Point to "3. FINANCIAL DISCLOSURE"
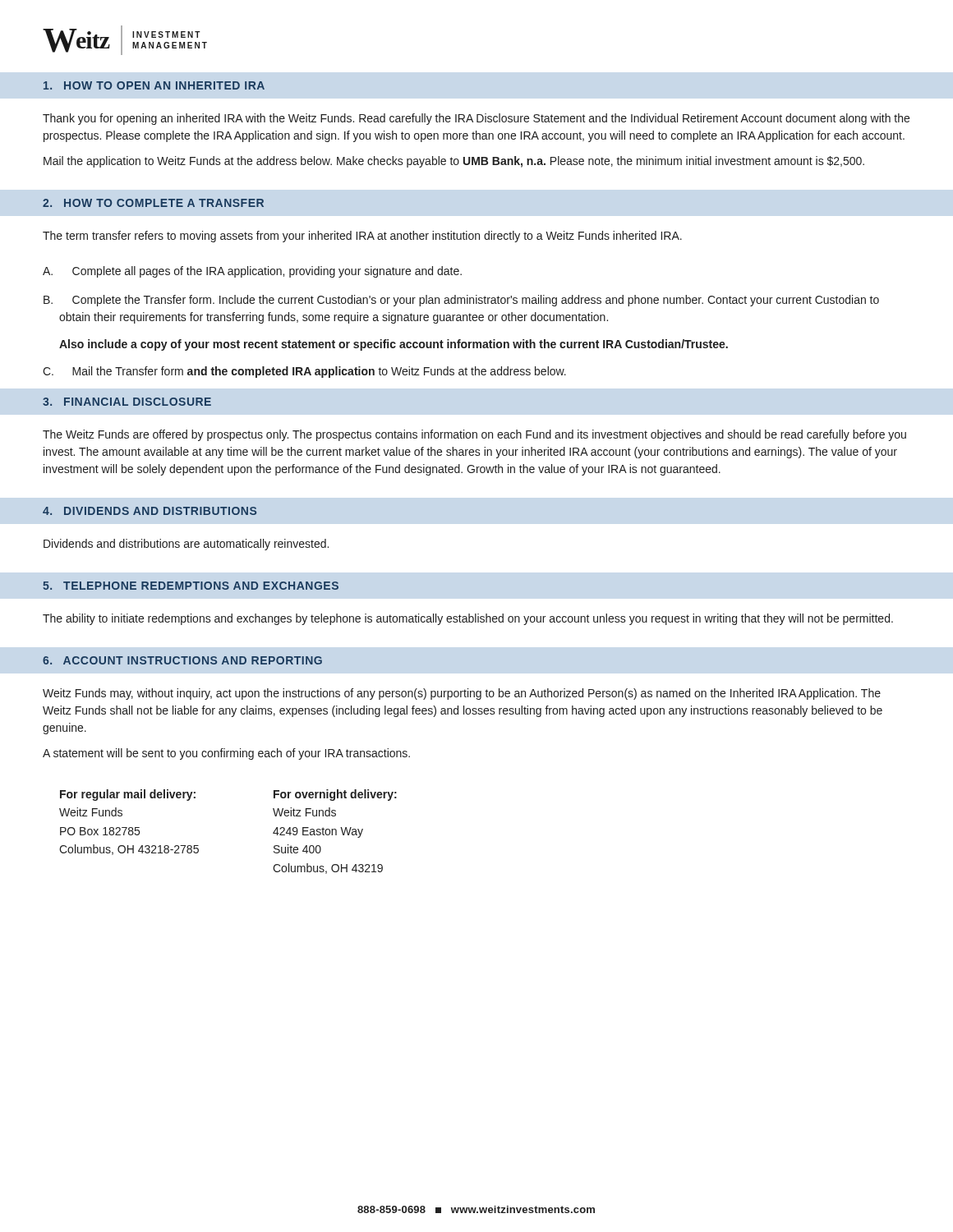Image resolution: width=953 pixels, height=1232 pixels. coord(127,402)
